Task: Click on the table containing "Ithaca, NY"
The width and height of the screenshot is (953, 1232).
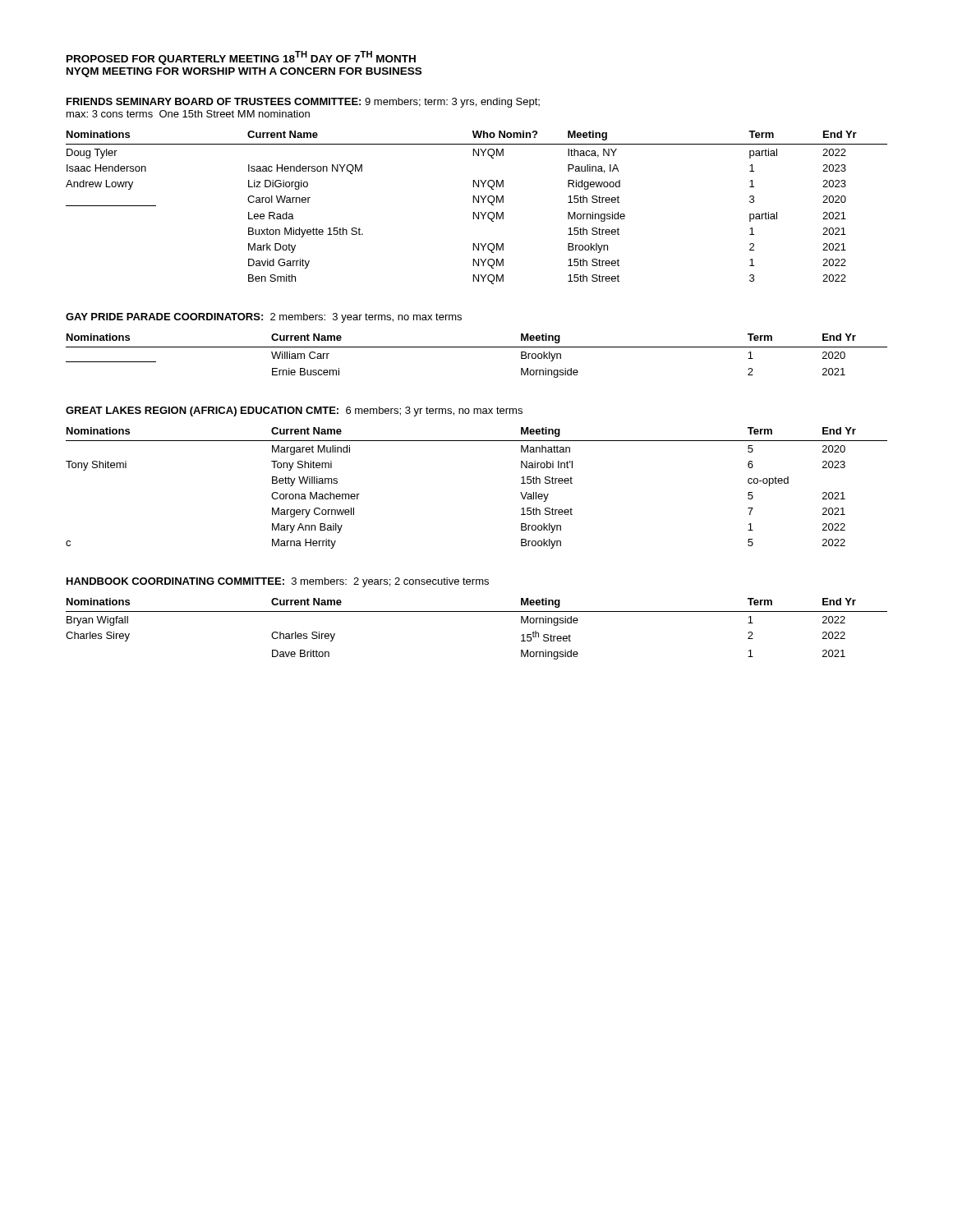Action: click(476, 206)
